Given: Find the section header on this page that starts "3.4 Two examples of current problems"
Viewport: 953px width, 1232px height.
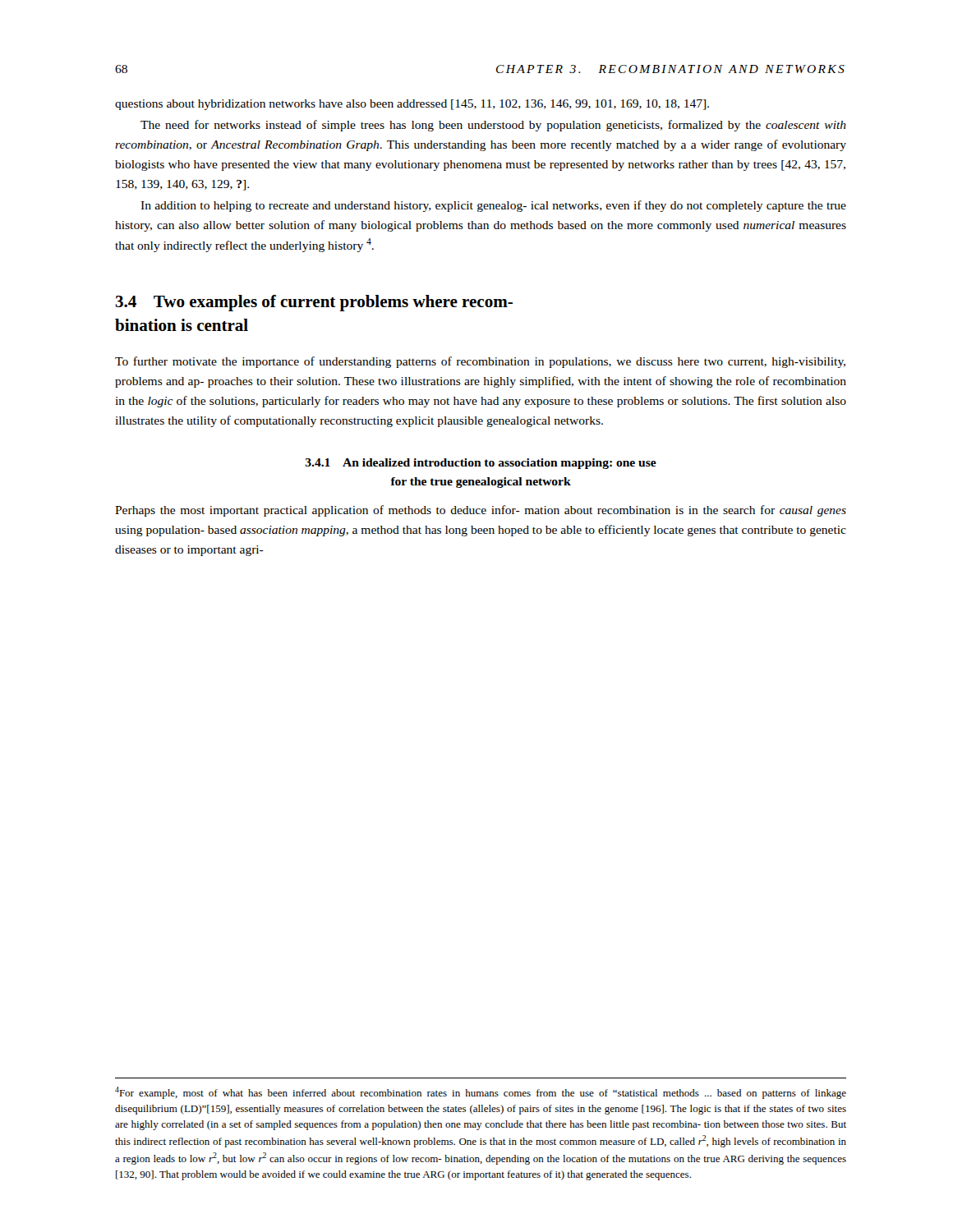Looking at the screenshot, I should 314,313.
